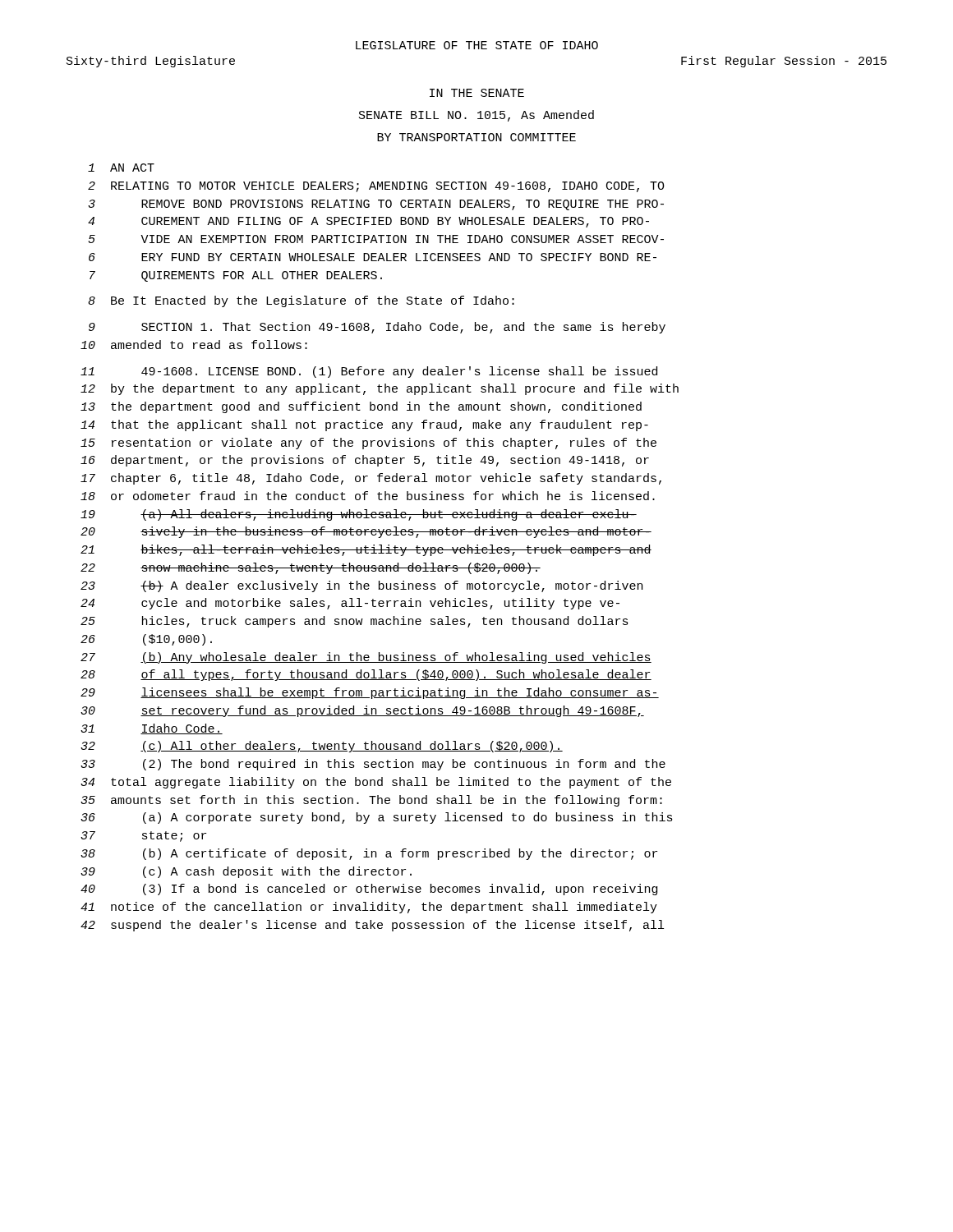Viewport: 953px width, 1232px height.
Task: Select the text block starting "39 (c) A cash deposit with the"
Action: point(246,872)
